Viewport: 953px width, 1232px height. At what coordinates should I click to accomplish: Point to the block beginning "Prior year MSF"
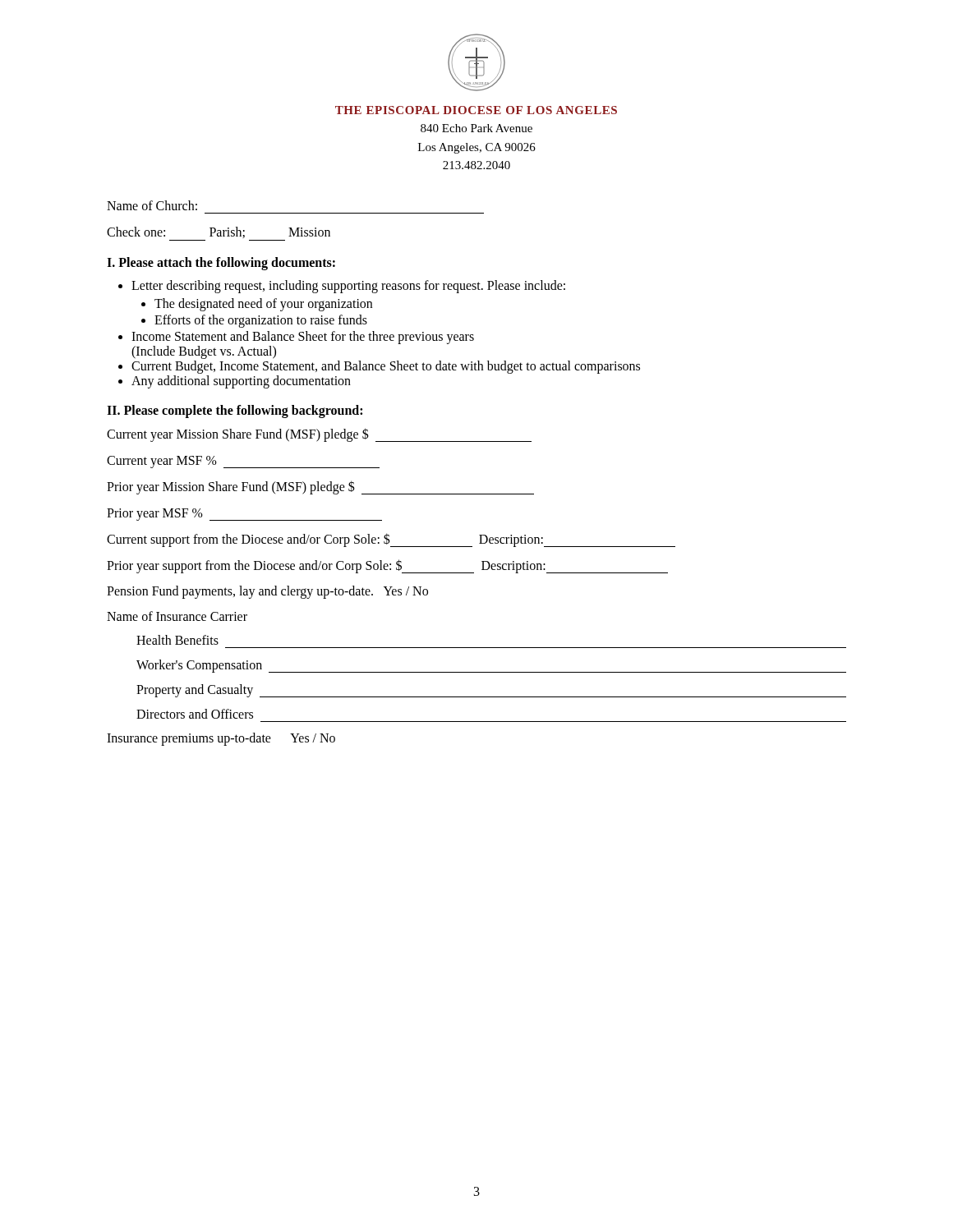244,513
